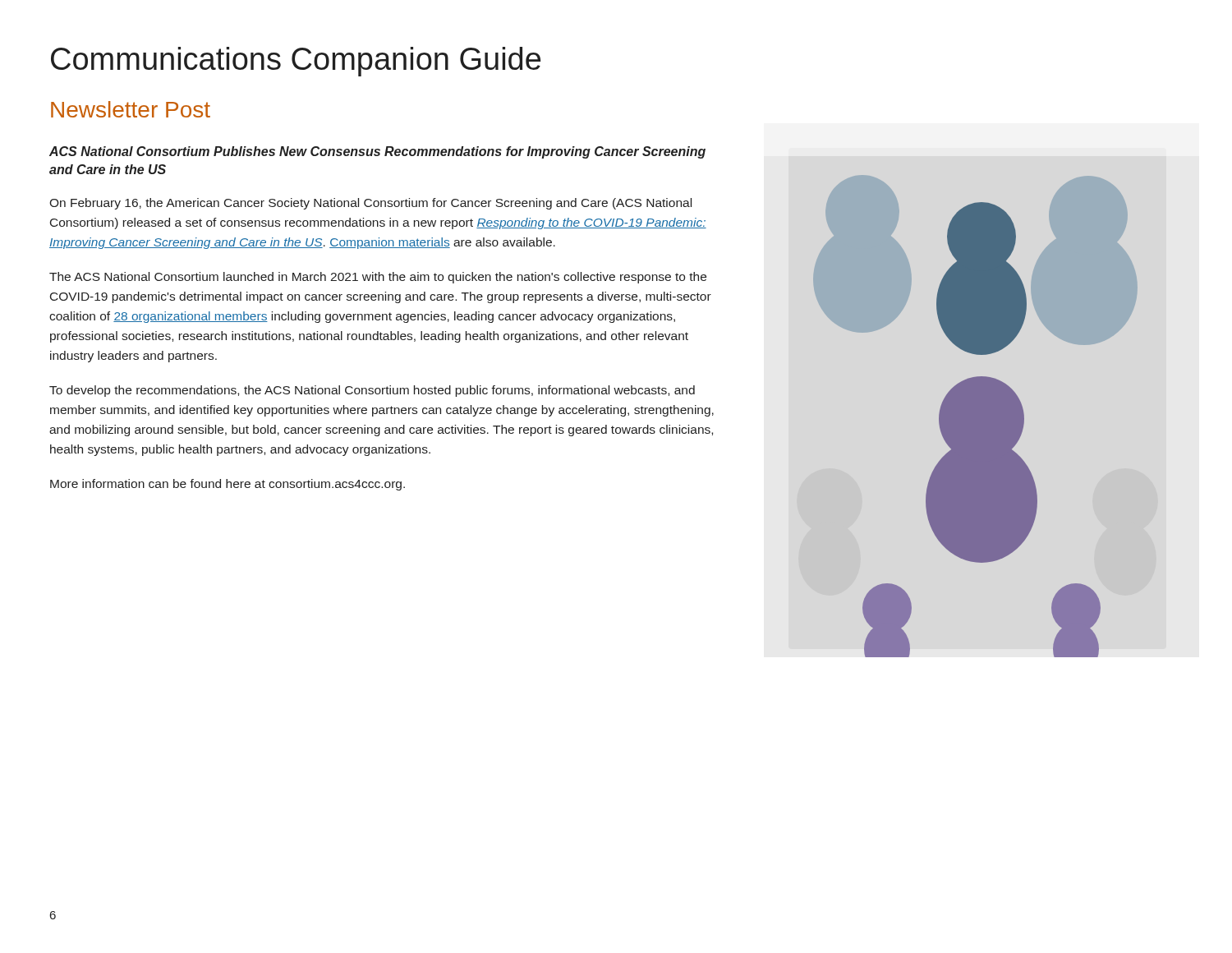Image resolution: width=1232 pixels, height=953 pixels.
Task: Point to the block starting "Newsletter Post"
Action: coord(131,109)
